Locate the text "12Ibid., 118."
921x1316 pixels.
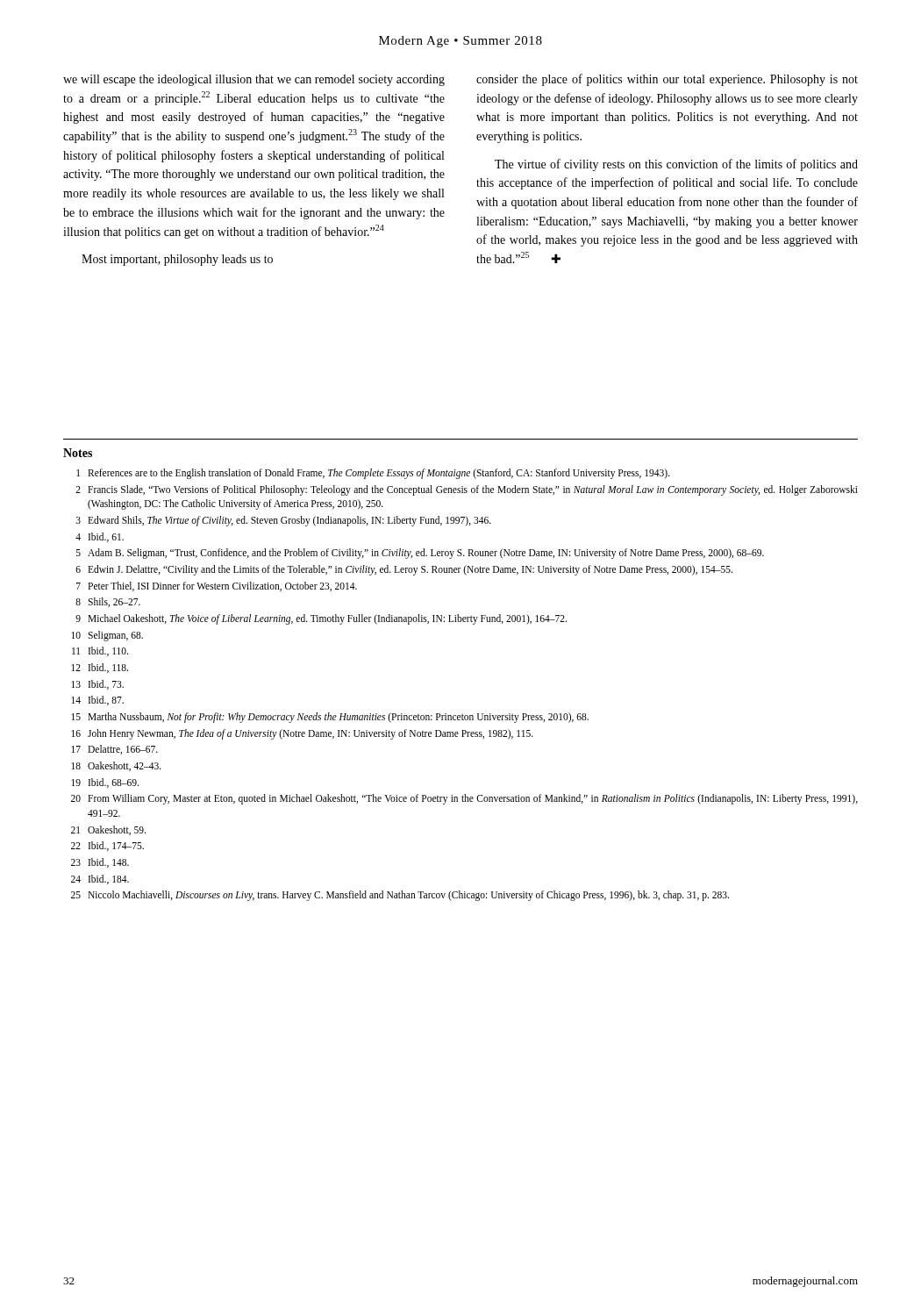click(96, 668)
